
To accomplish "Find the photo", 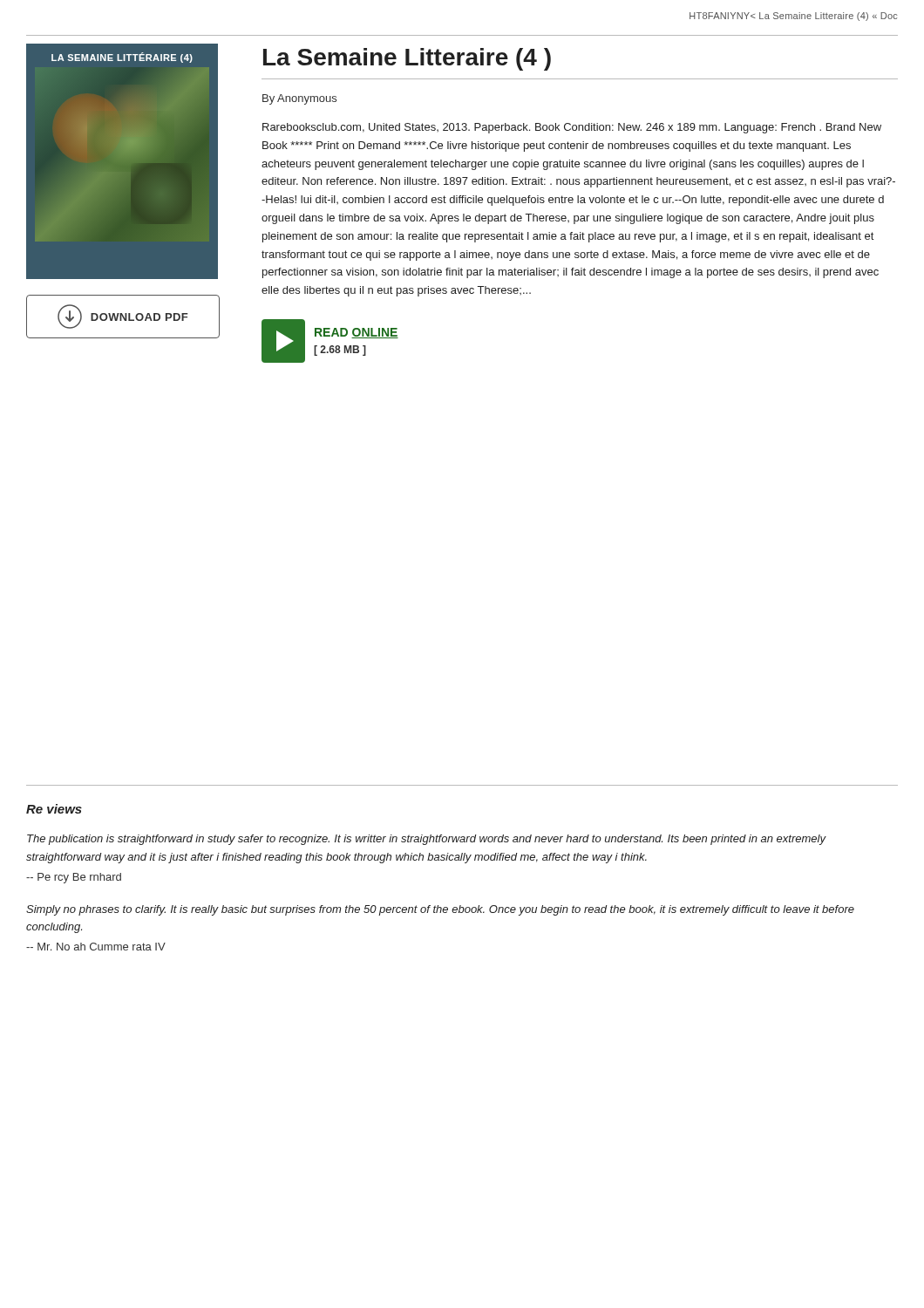I will point(131,161).
